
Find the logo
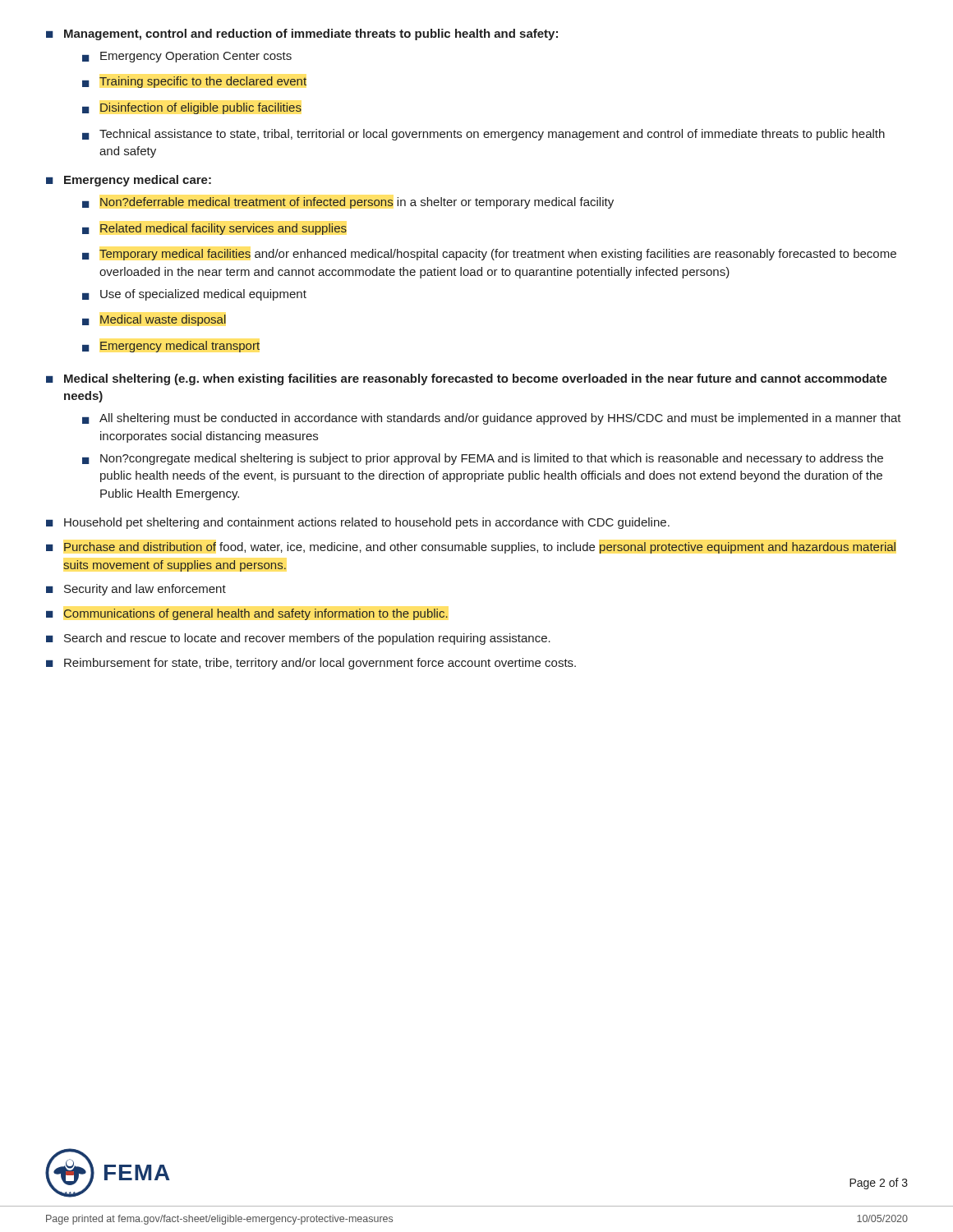(108, 1173)
